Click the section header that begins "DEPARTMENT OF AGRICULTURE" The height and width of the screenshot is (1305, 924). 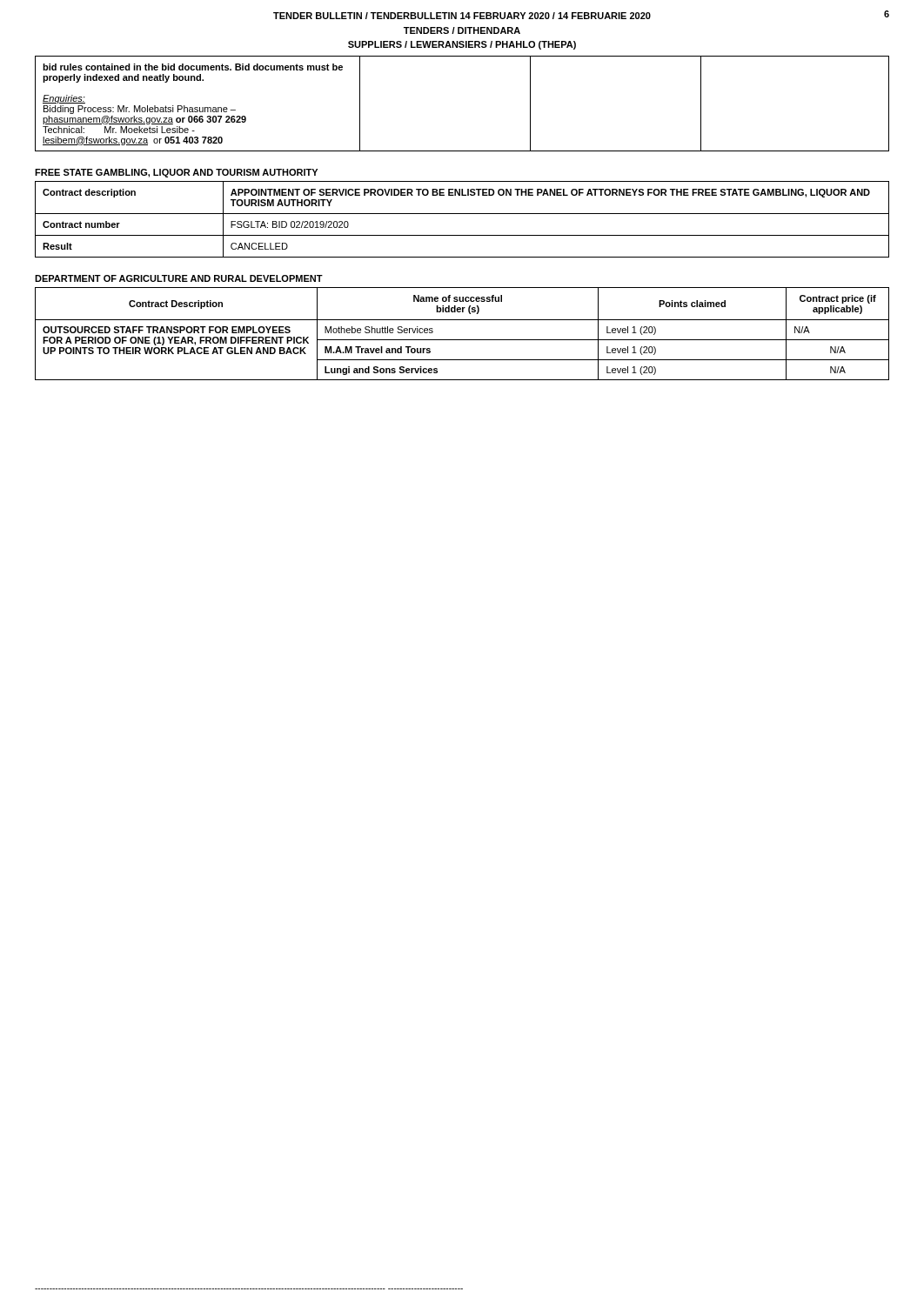pos(179,278)
